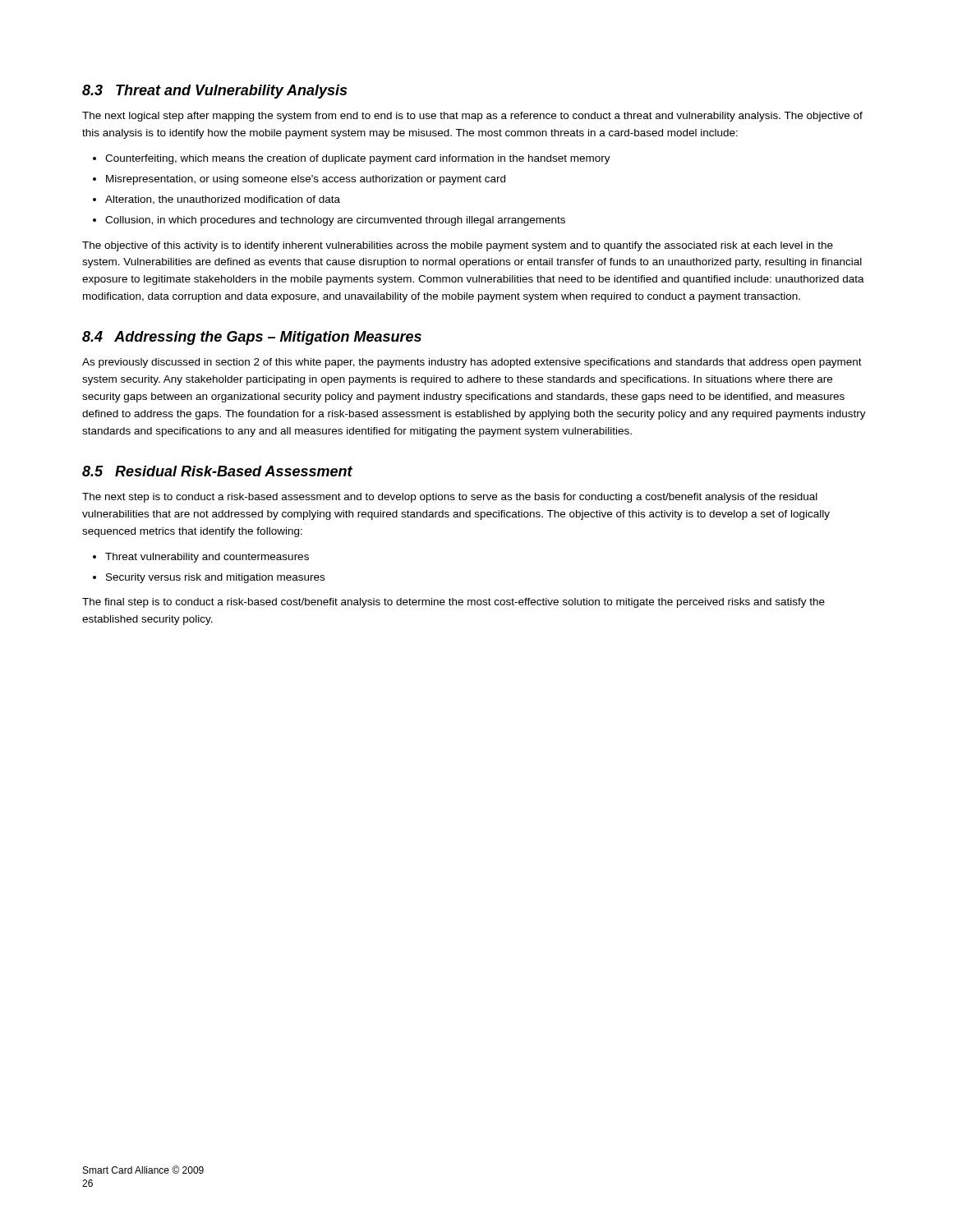Click on the text block starting "8.3 Threat and Vulnerability Analysis"

click(215, 90)
